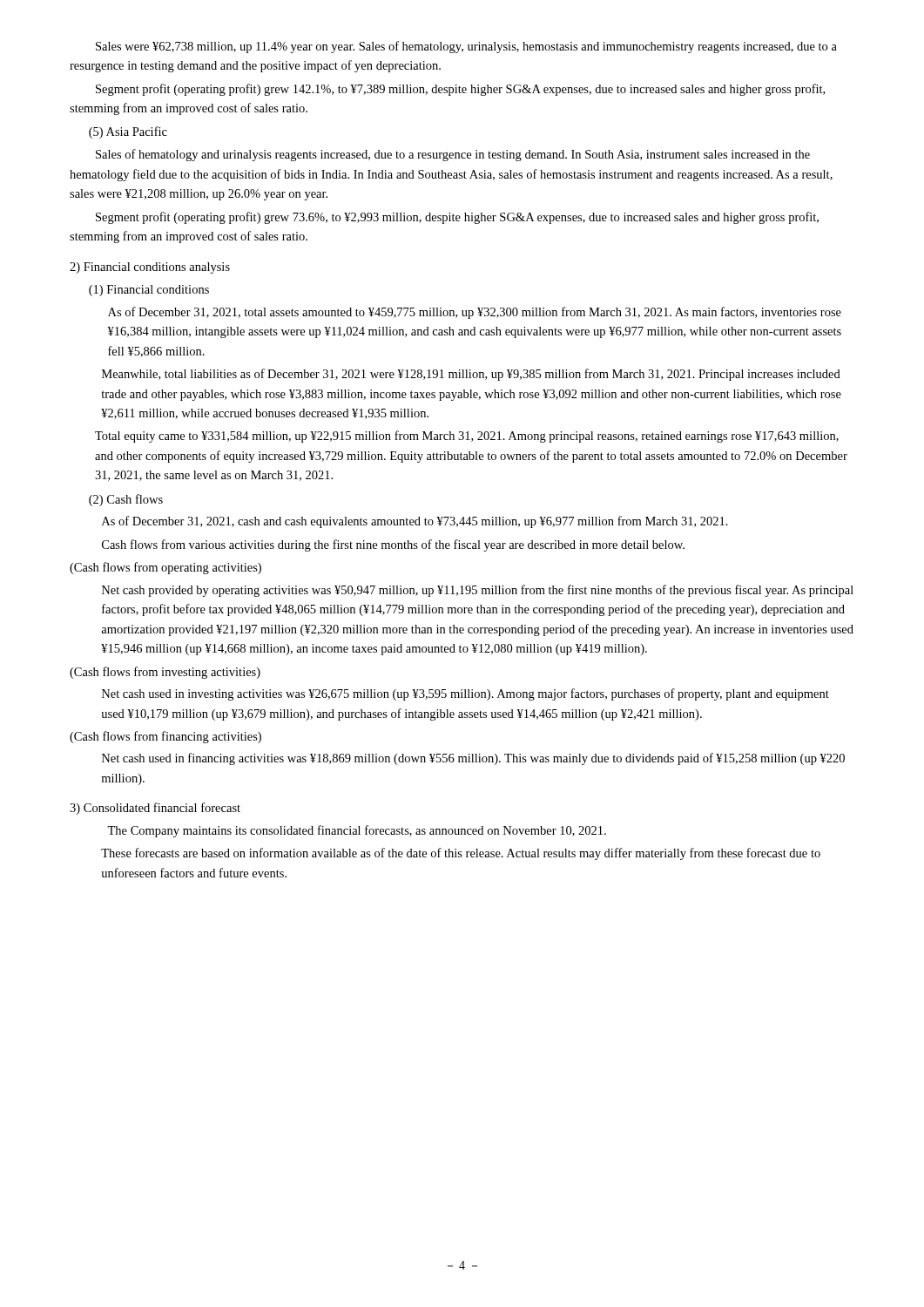
Task: Select the text that says "(2) Cash flows"
Action: 126,500
